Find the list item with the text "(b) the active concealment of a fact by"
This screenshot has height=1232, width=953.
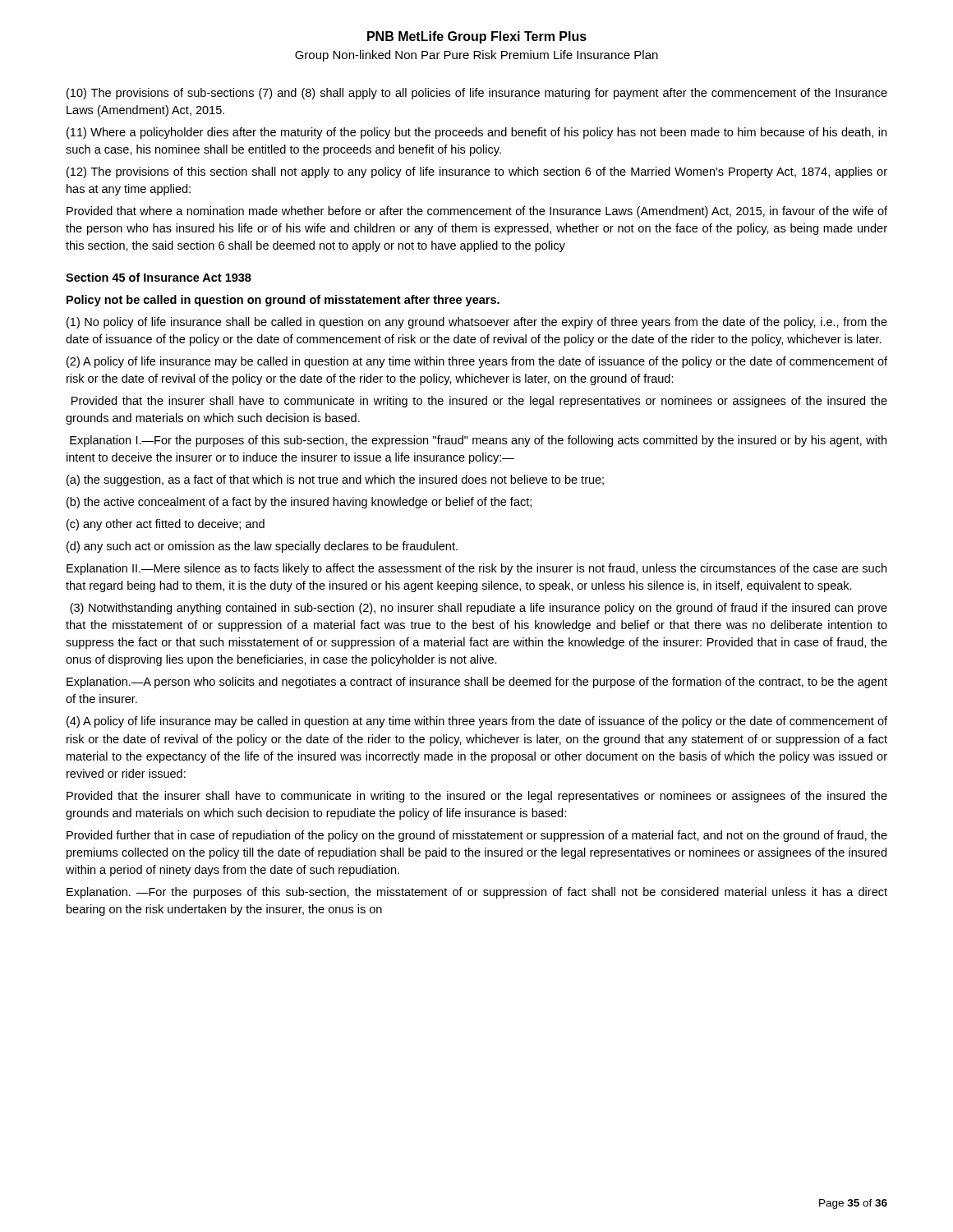pyautogui.click(x=476, y=503)
